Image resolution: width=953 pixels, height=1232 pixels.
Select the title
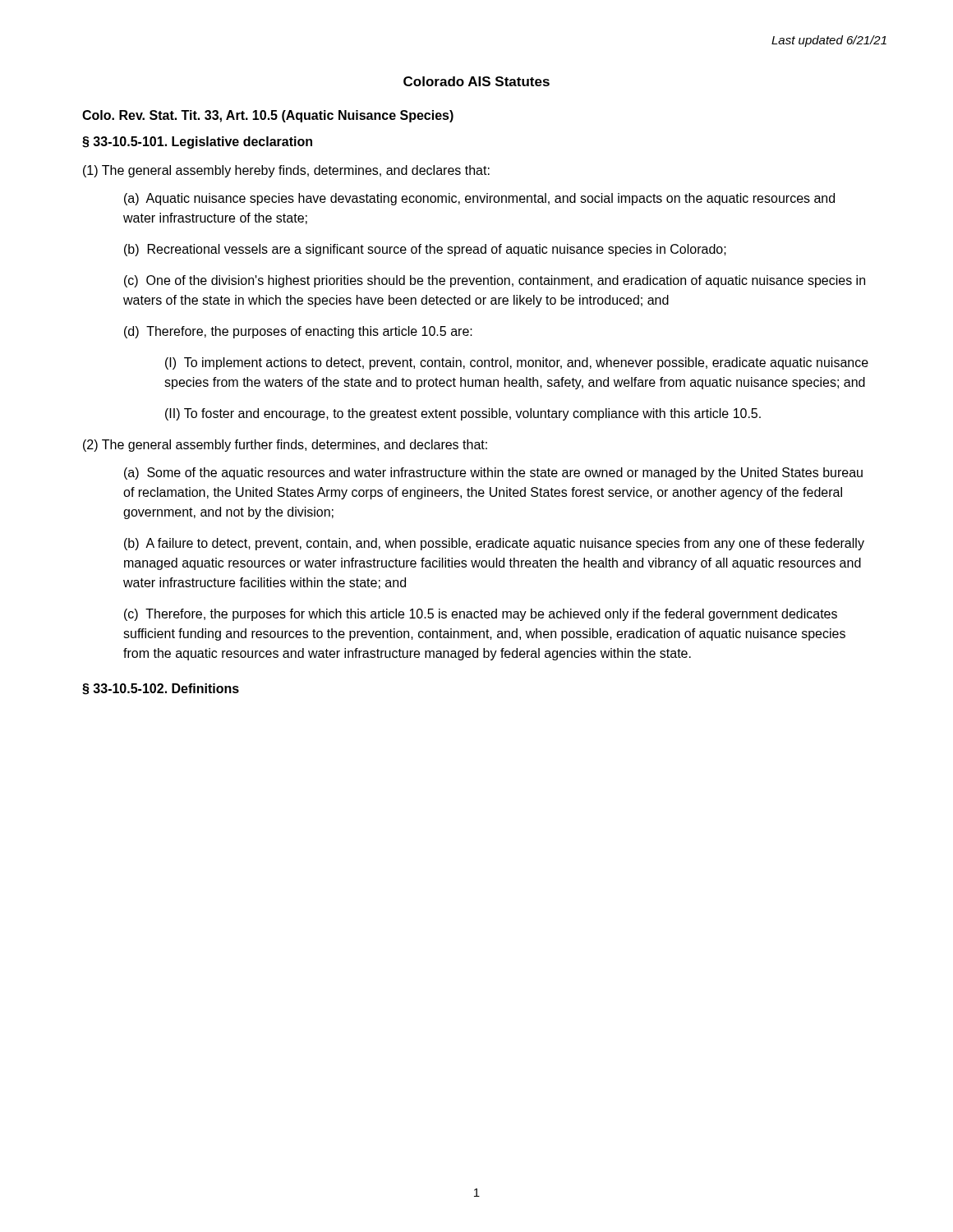tap(476, 82)
